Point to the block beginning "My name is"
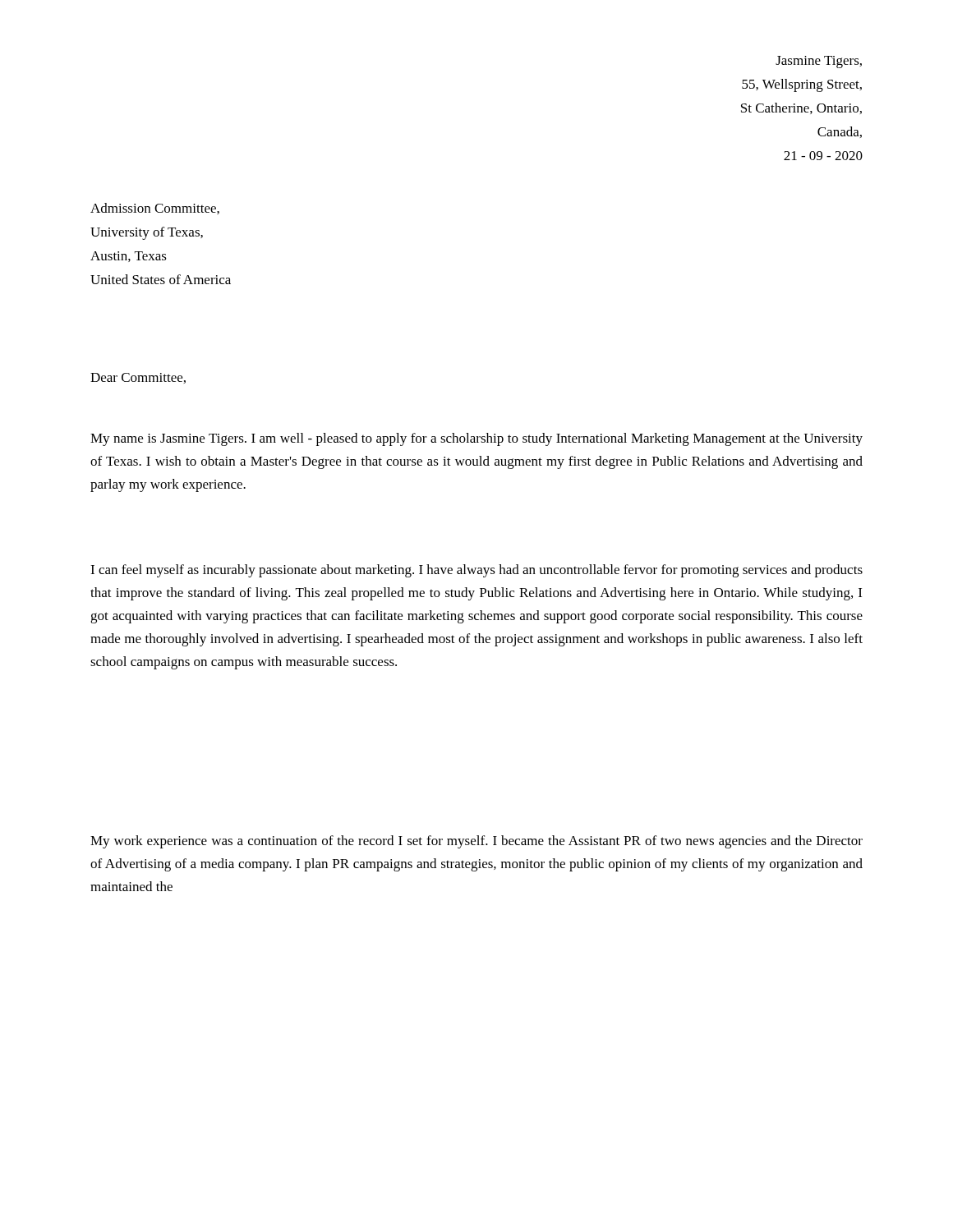 pyautogui.click(x=476, y=461)
